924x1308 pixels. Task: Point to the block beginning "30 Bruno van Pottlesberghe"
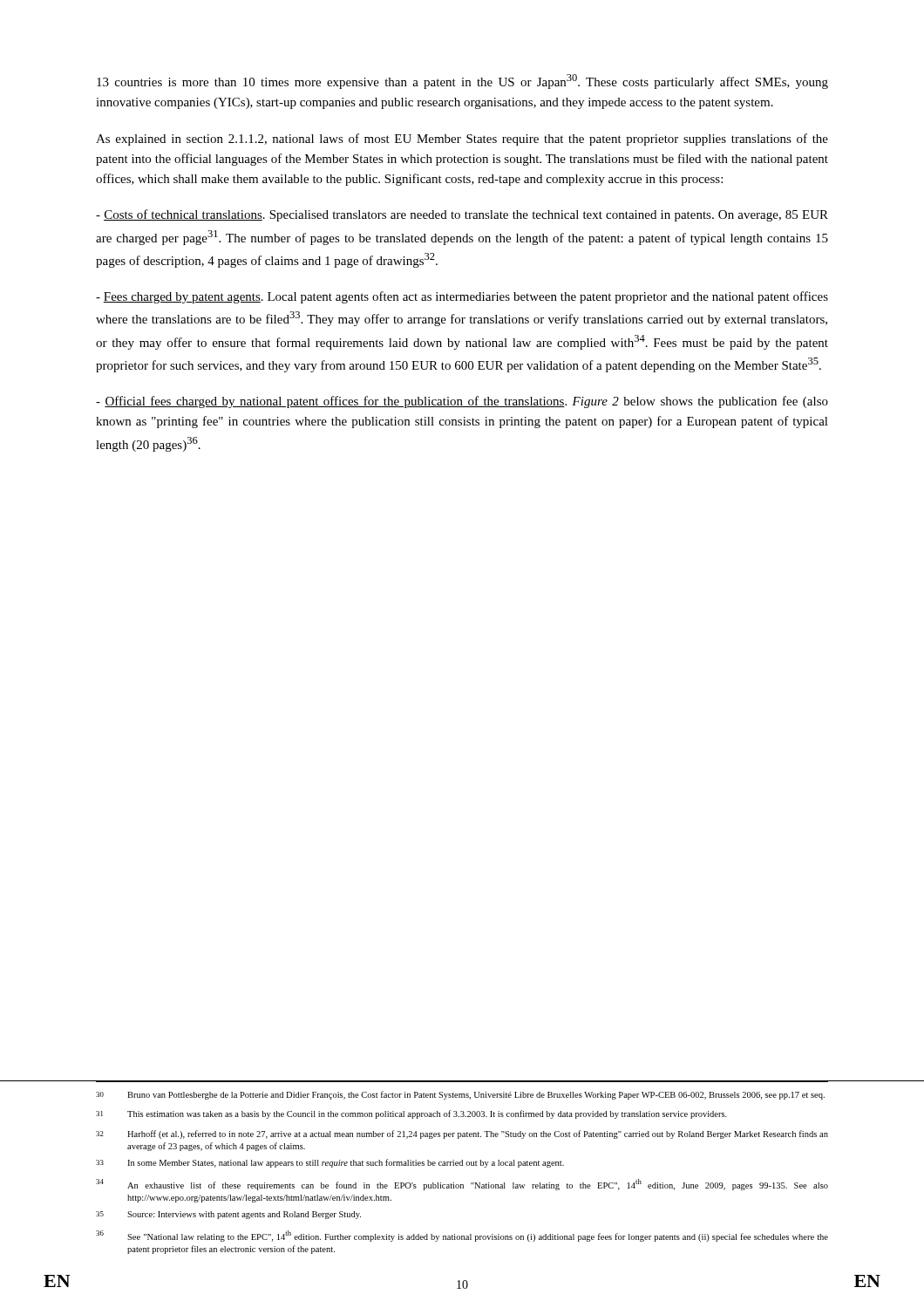pyautogui.click(x=462, y=1097)
